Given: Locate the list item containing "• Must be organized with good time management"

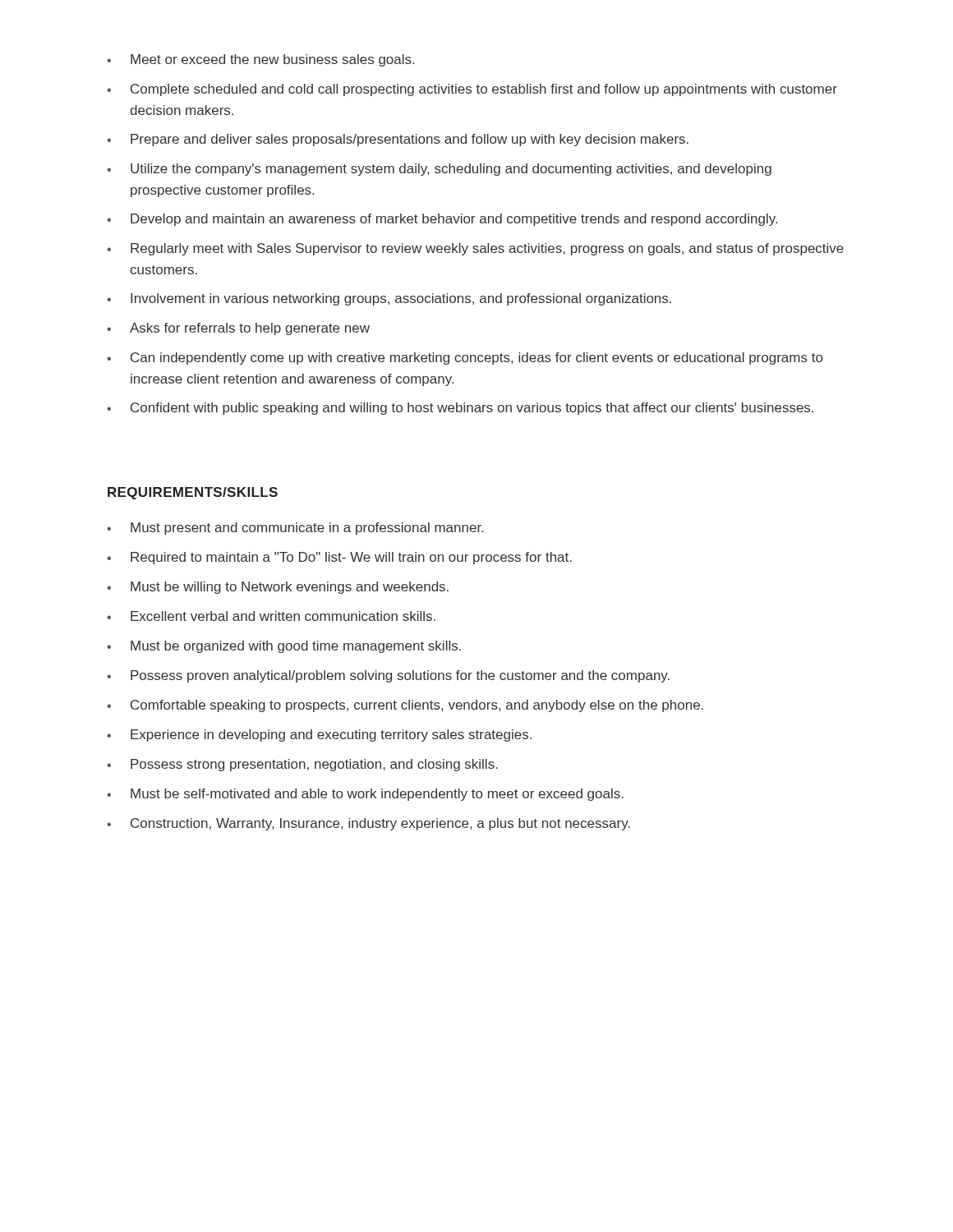Looking at the screenshot, I should click(x=284, y=647).
